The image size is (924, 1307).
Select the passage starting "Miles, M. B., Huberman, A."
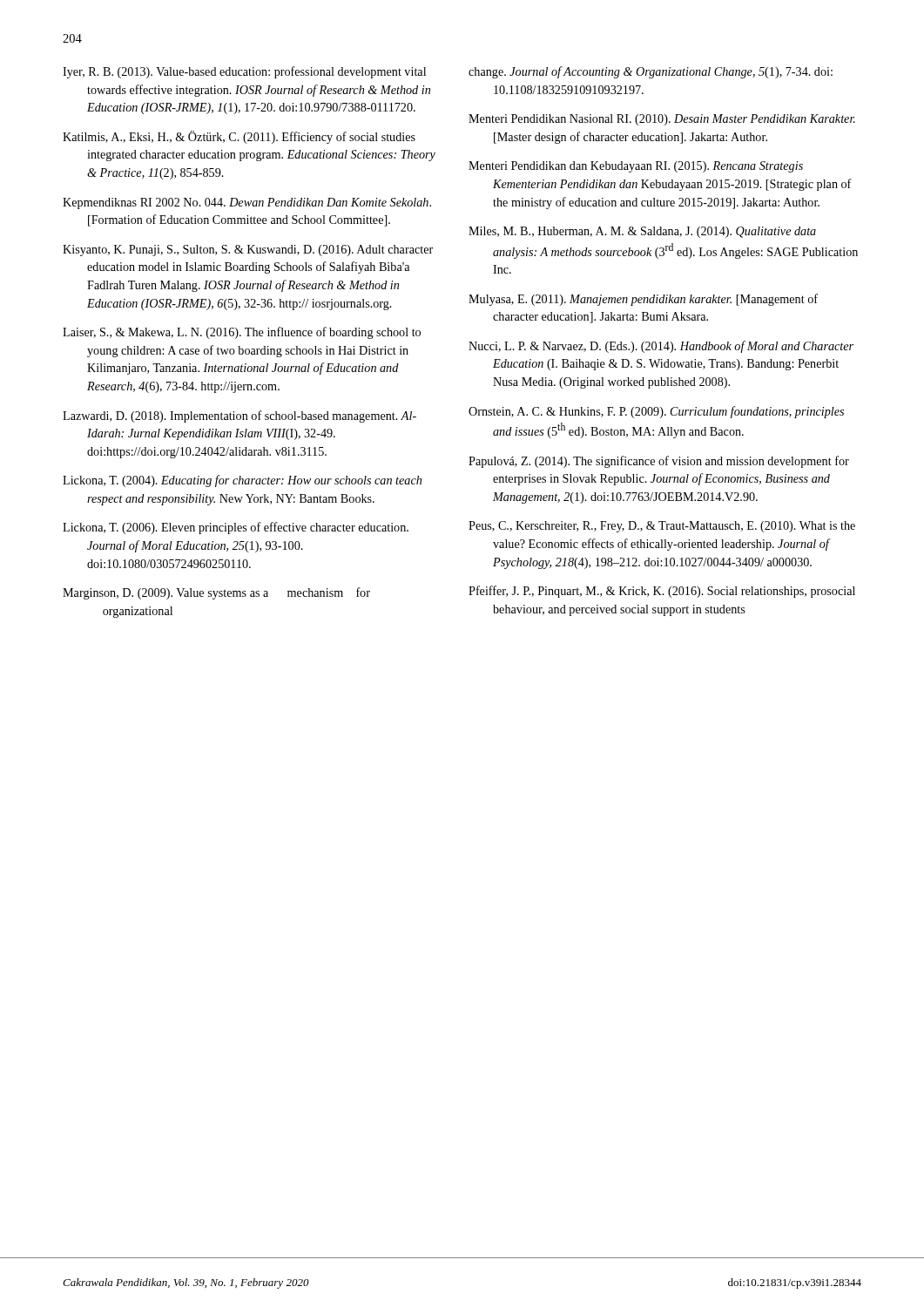(663, 250)
